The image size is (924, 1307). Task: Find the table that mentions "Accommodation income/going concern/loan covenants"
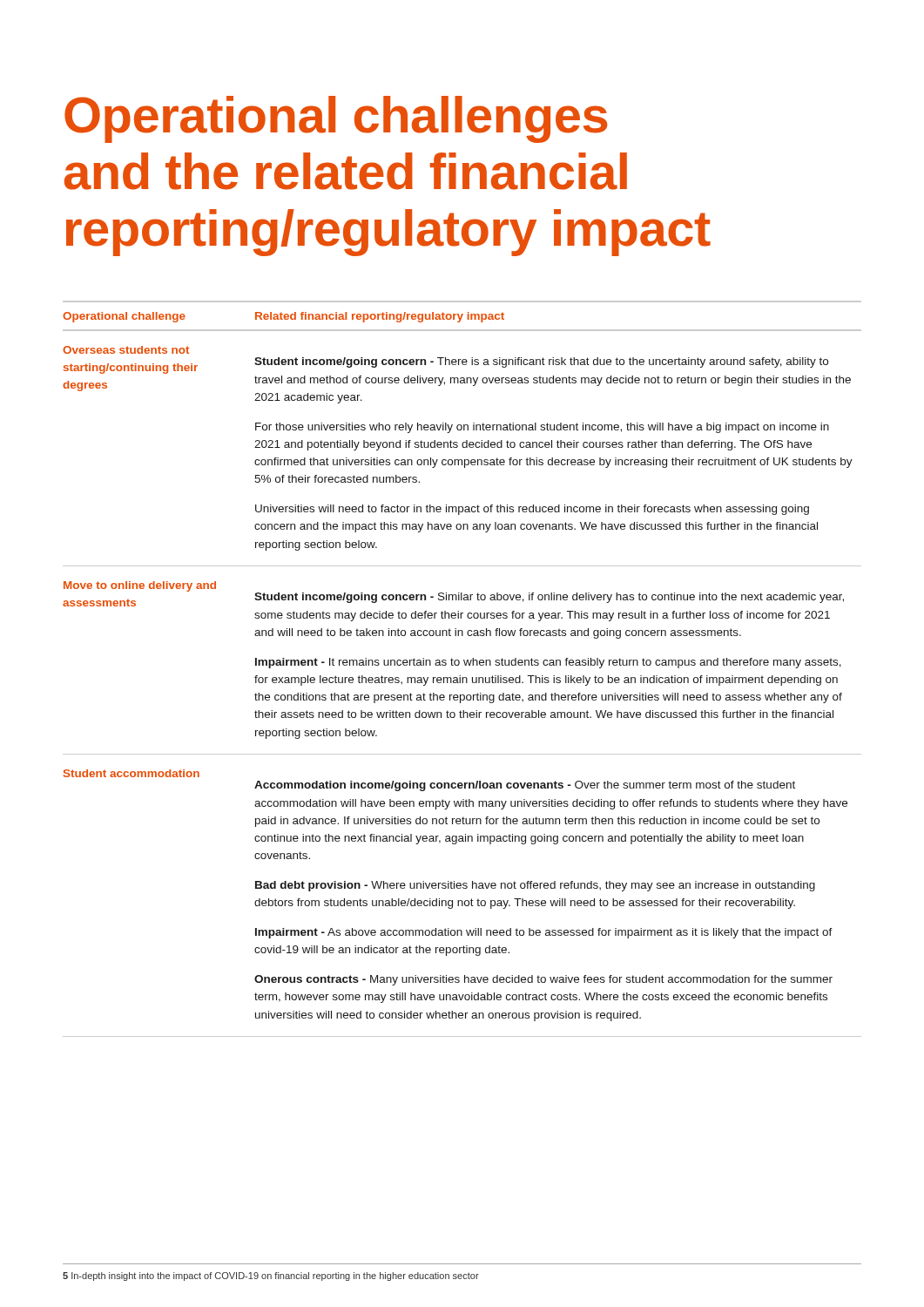[x=462, y=669]
